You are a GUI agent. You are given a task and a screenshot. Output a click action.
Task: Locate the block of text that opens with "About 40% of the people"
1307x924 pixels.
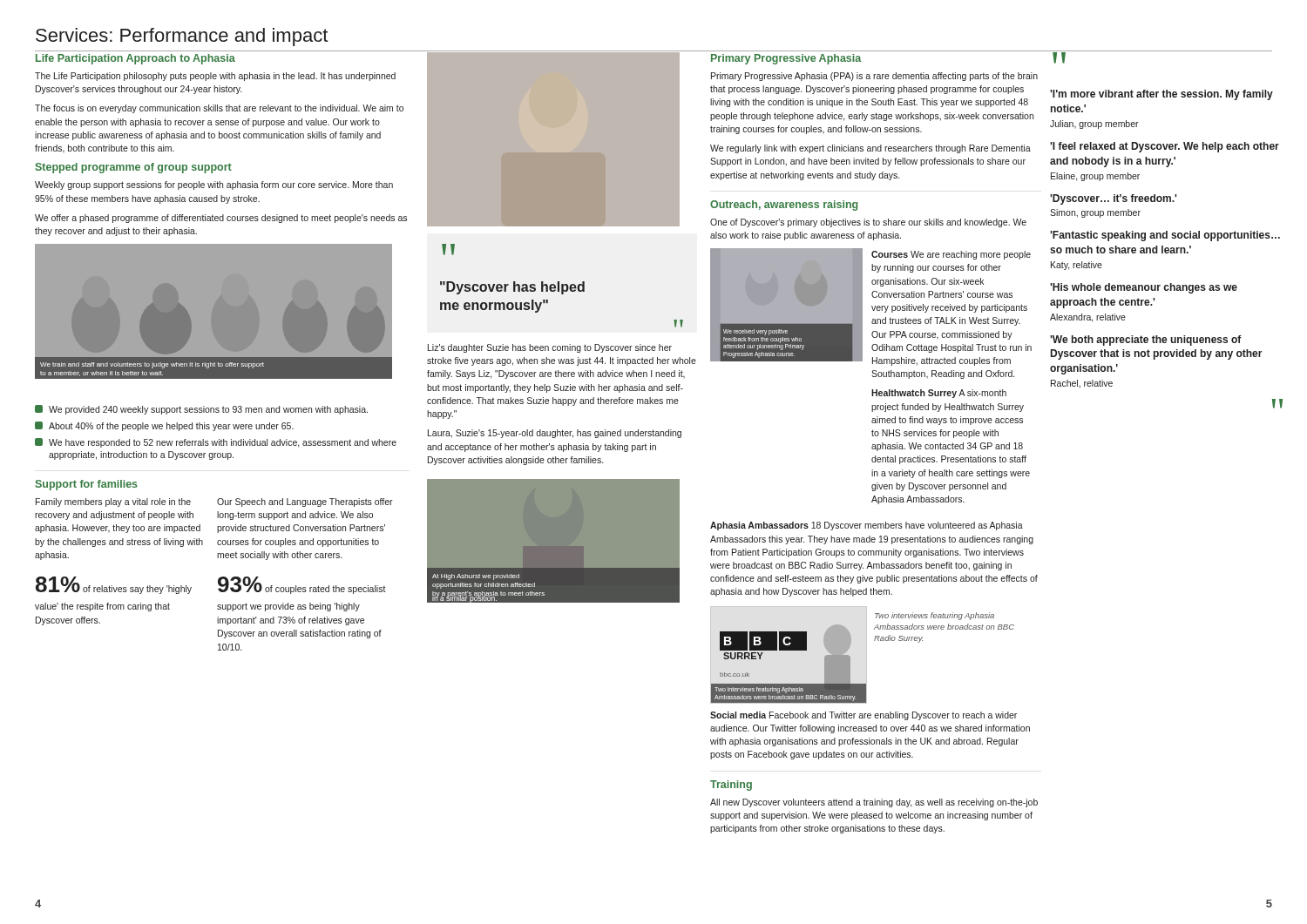coord(171,426)
